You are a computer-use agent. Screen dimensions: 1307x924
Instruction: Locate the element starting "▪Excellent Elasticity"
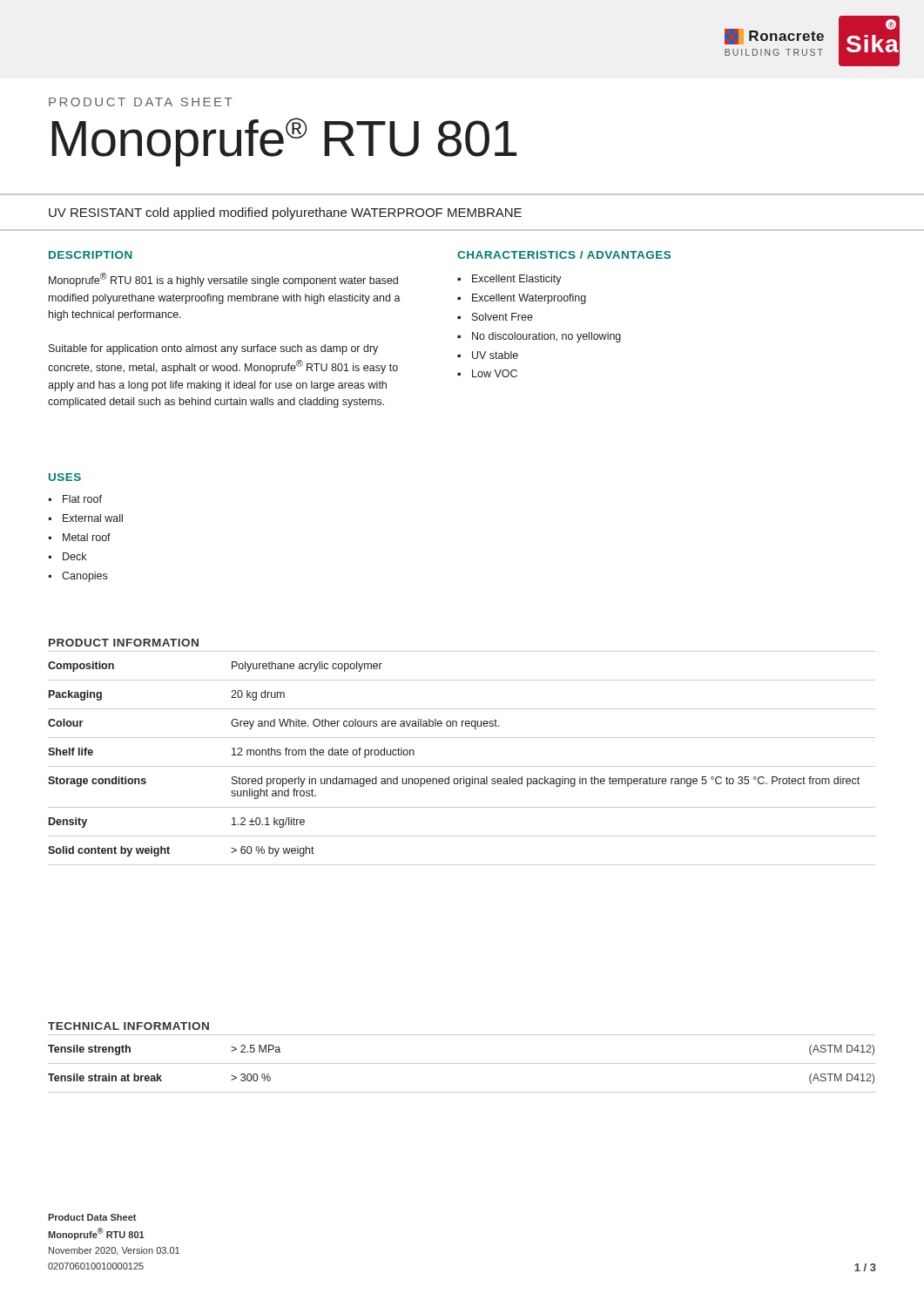click(509, 280)
